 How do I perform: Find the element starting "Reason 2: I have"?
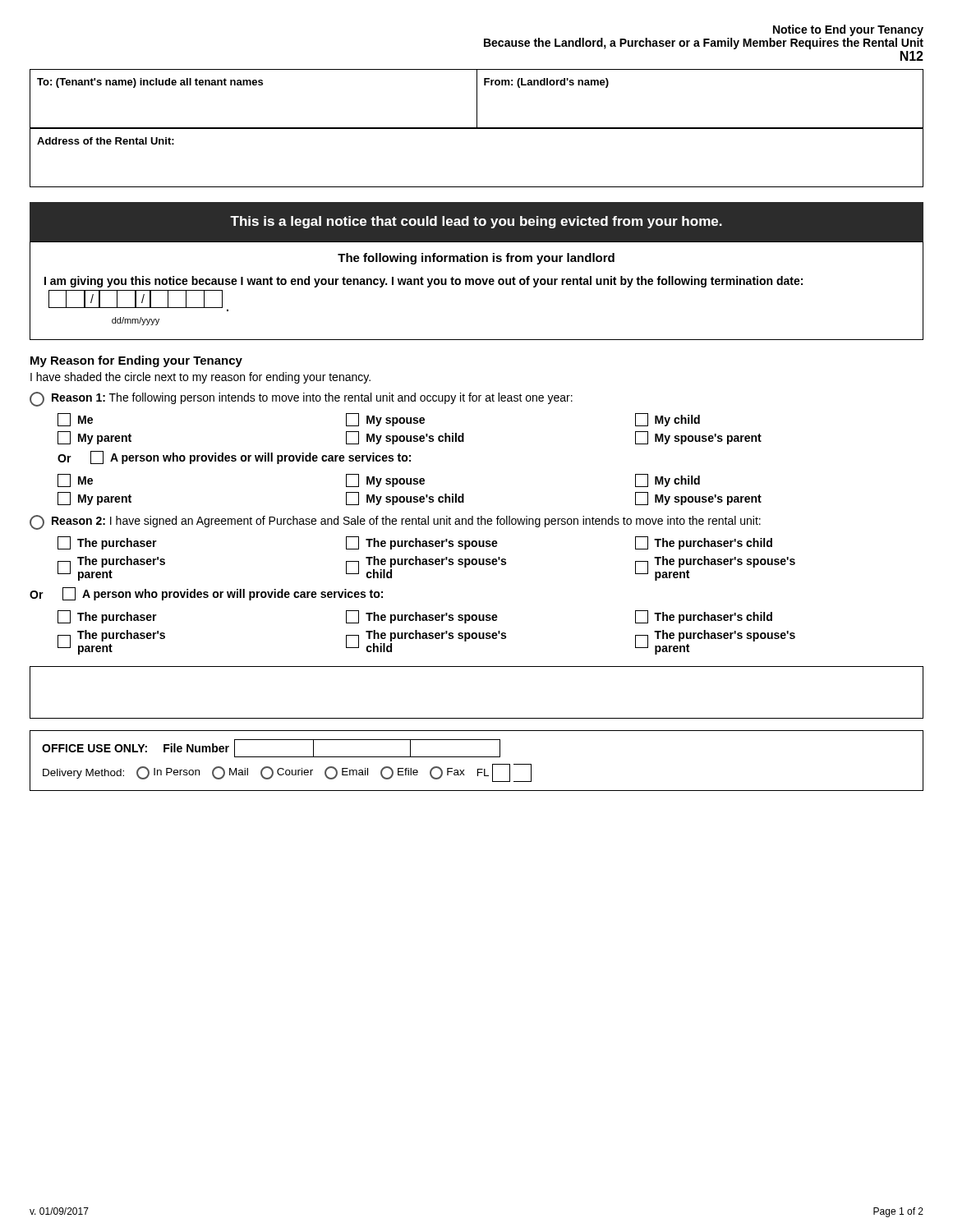[x=476, y=521]
